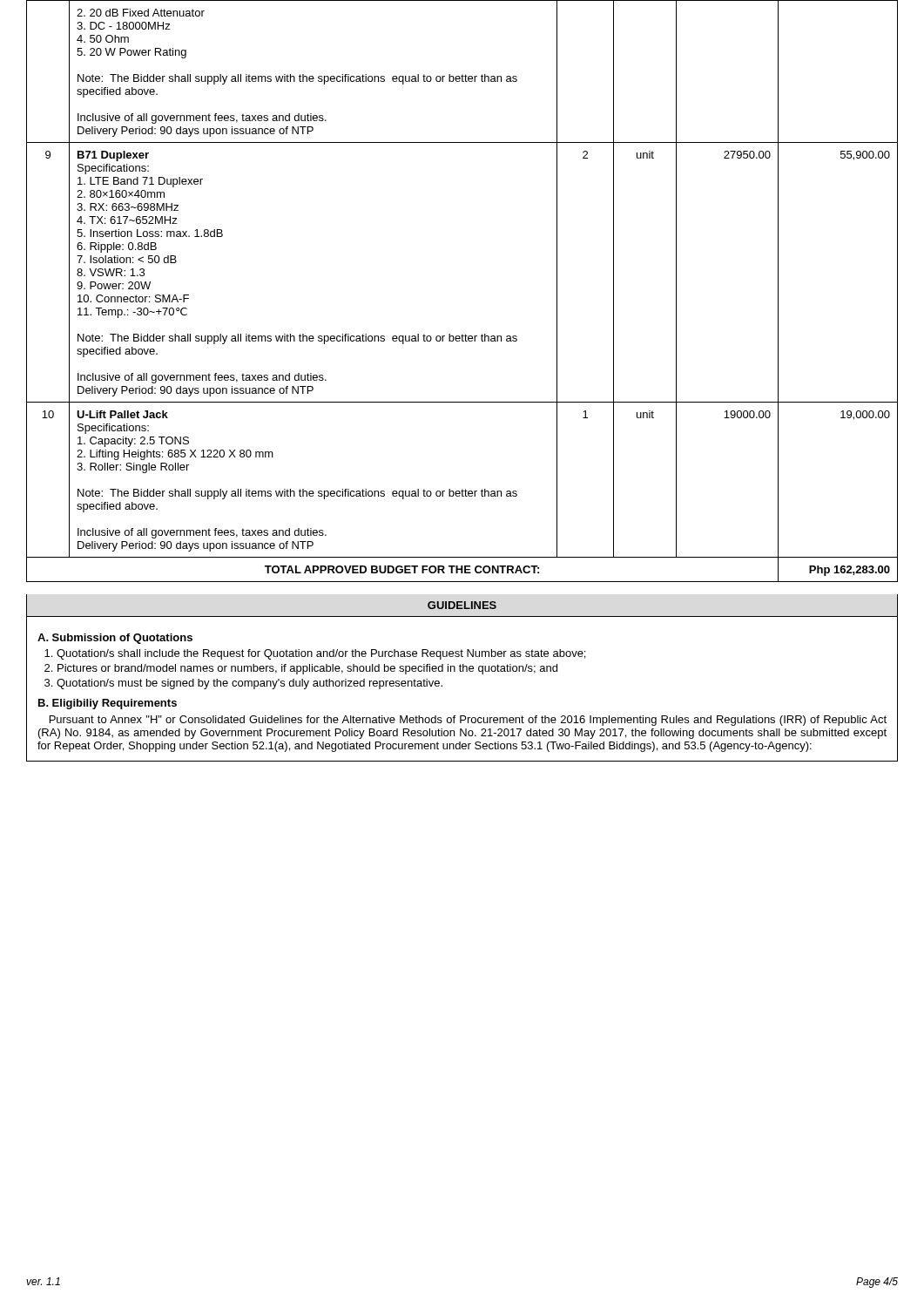Select the section header with the text "A. Submission of Quotations"
The height and width of the screenshot is (1307, 924).
click(115, 637)
